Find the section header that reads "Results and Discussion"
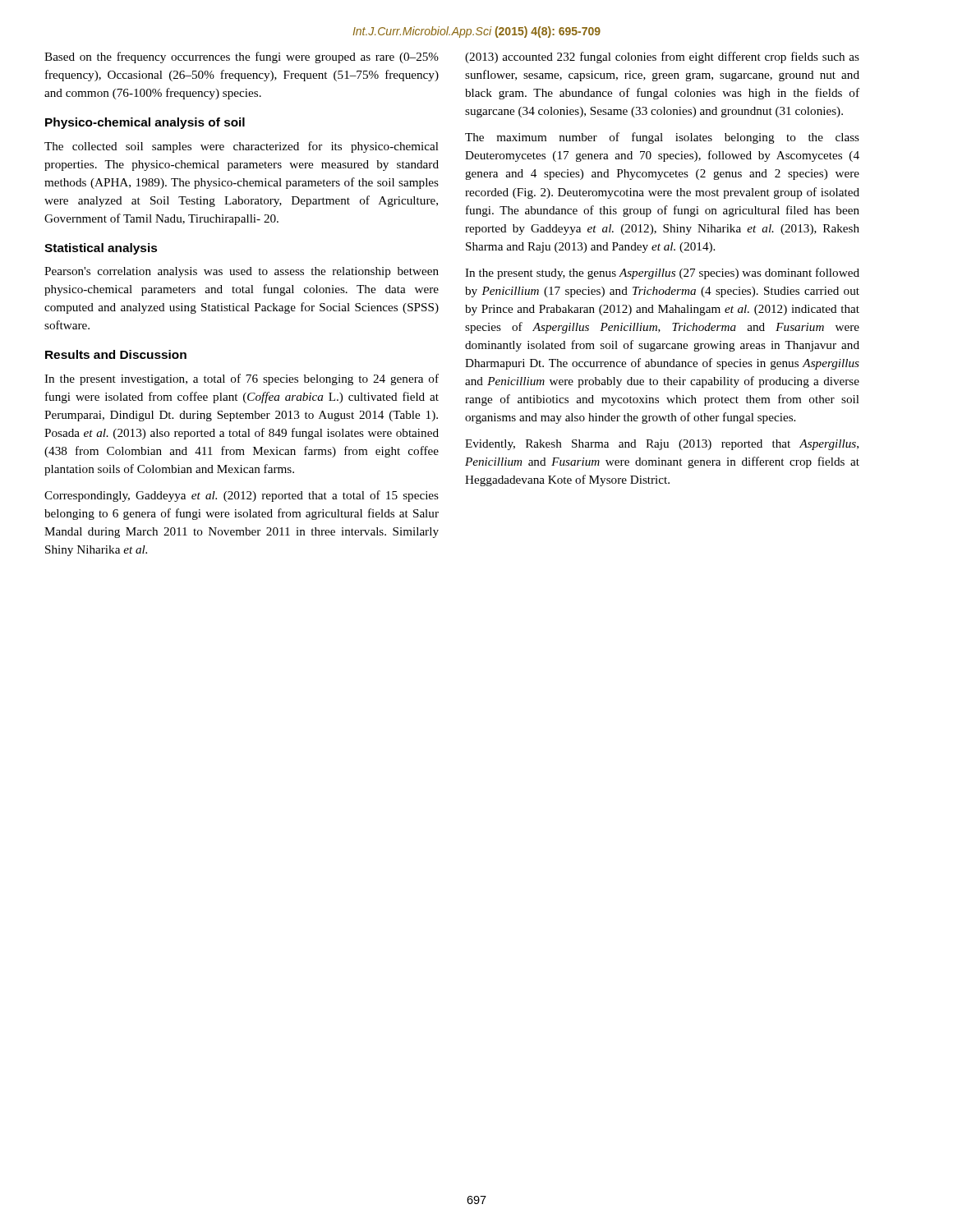 pos(116,355)
